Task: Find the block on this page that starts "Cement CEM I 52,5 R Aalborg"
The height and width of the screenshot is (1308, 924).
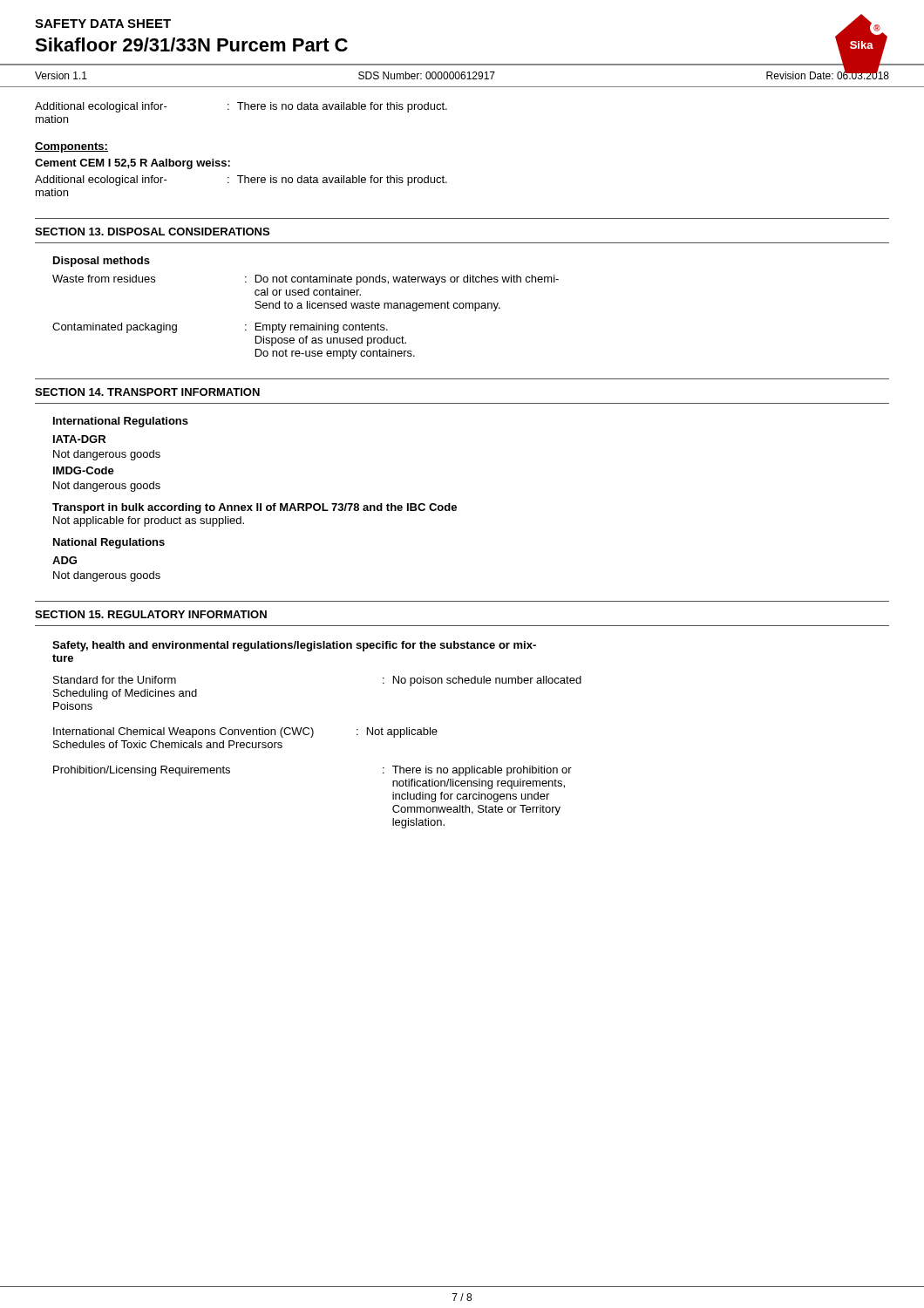Action: tap(133, 163)
